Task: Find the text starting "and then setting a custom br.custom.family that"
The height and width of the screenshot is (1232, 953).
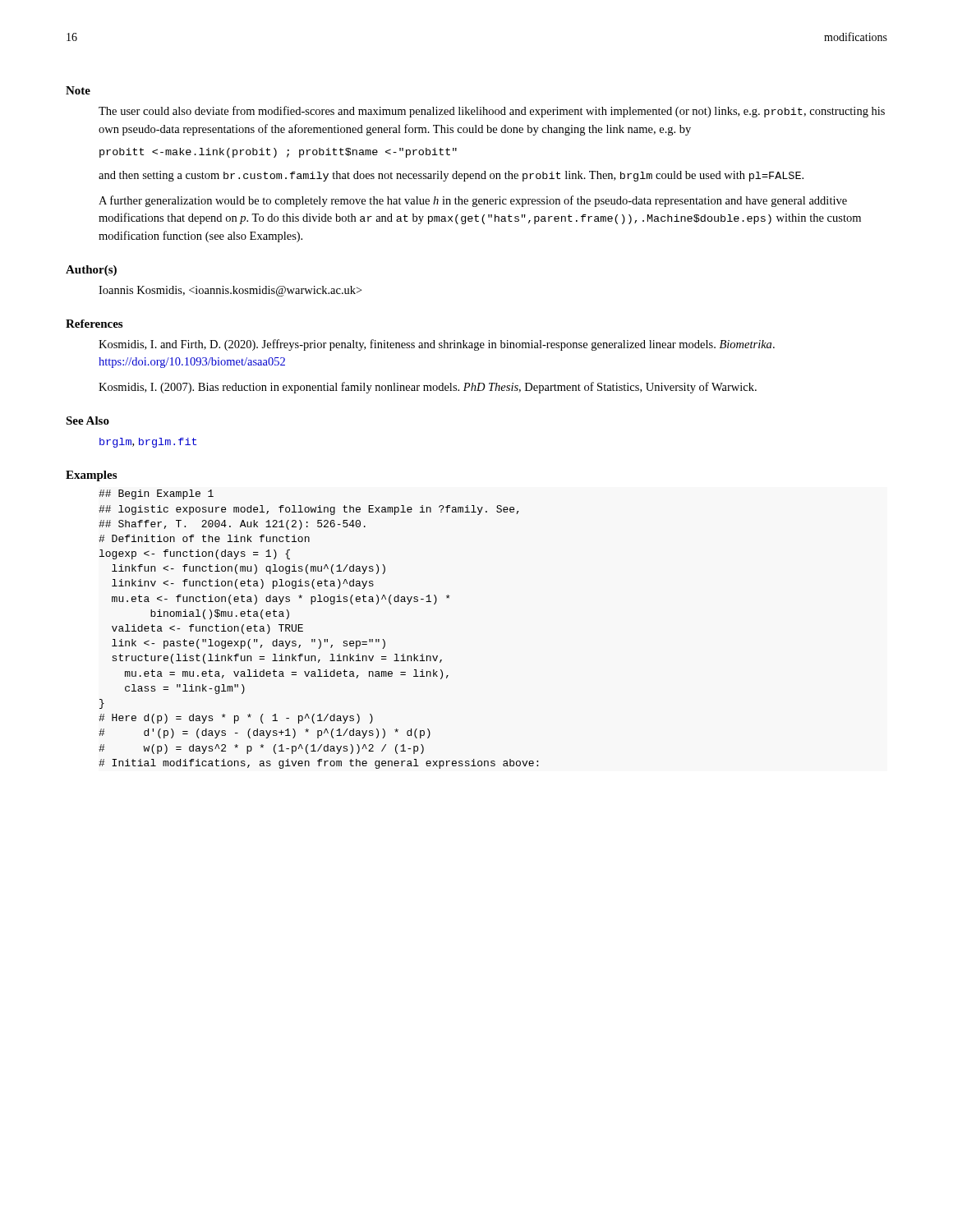Action: (451, 175)
